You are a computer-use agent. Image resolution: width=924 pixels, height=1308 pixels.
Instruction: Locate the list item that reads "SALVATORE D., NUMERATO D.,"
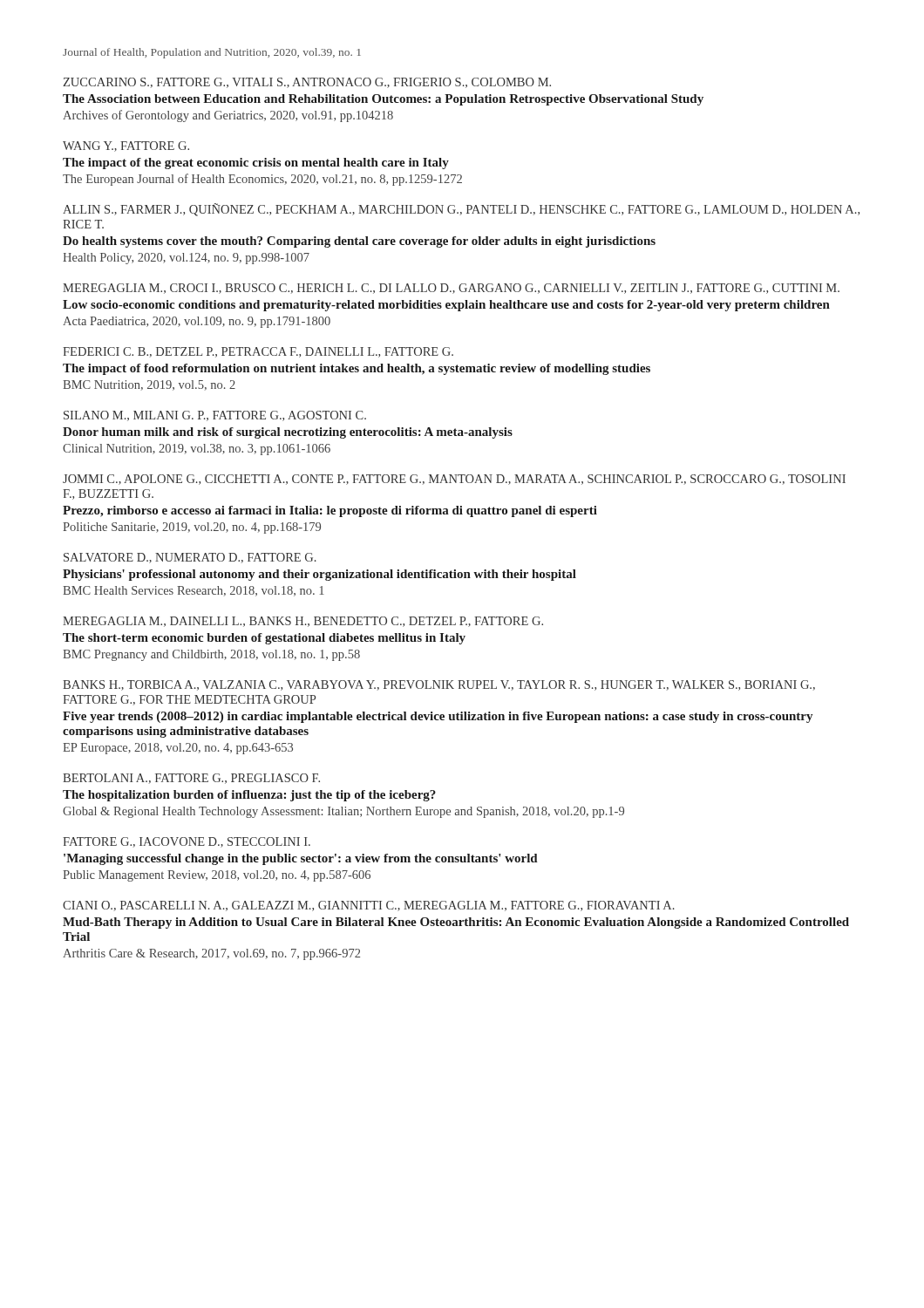462,574
